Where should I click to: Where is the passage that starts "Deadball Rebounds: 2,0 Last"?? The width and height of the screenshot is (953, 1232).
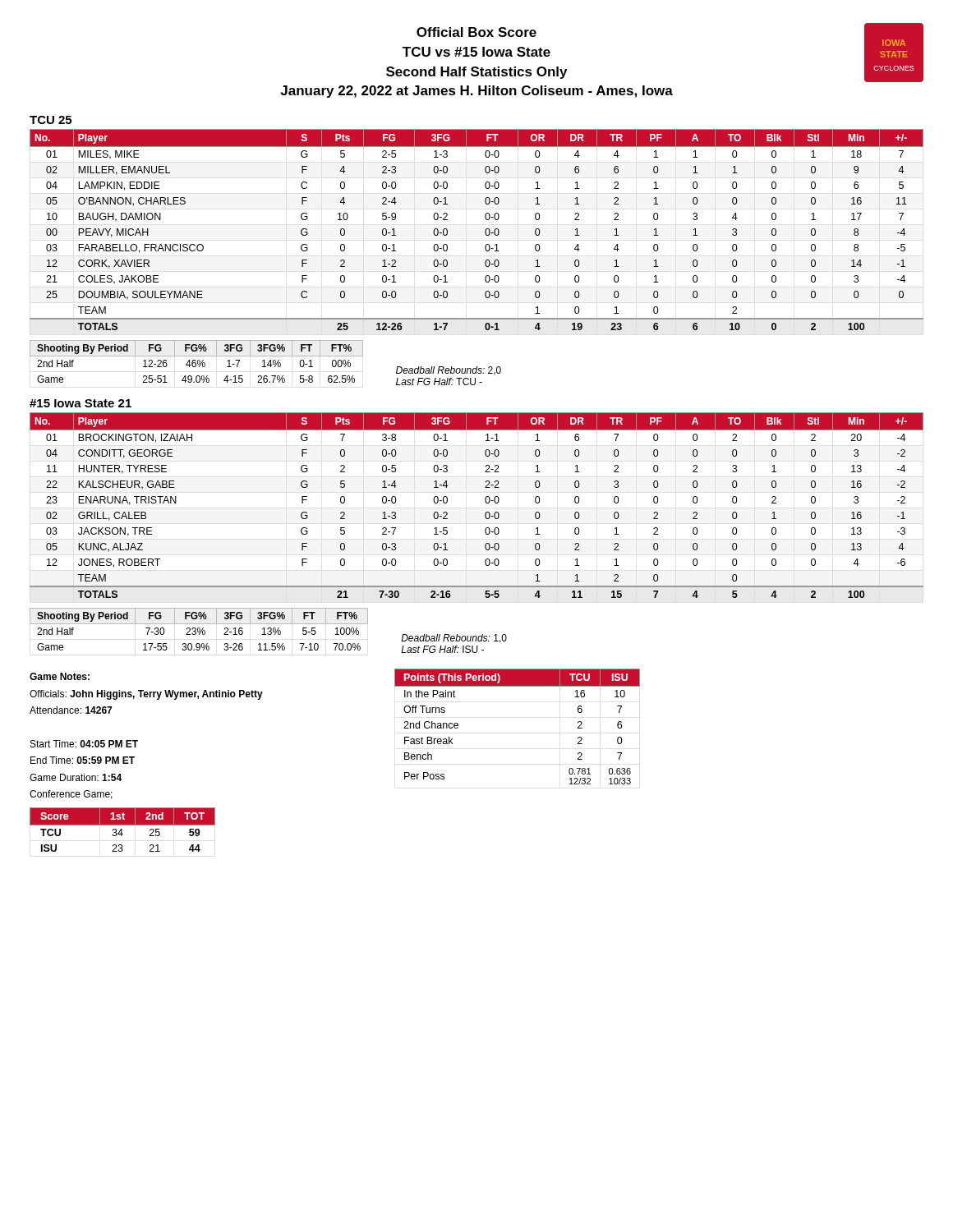pos(448,376)
